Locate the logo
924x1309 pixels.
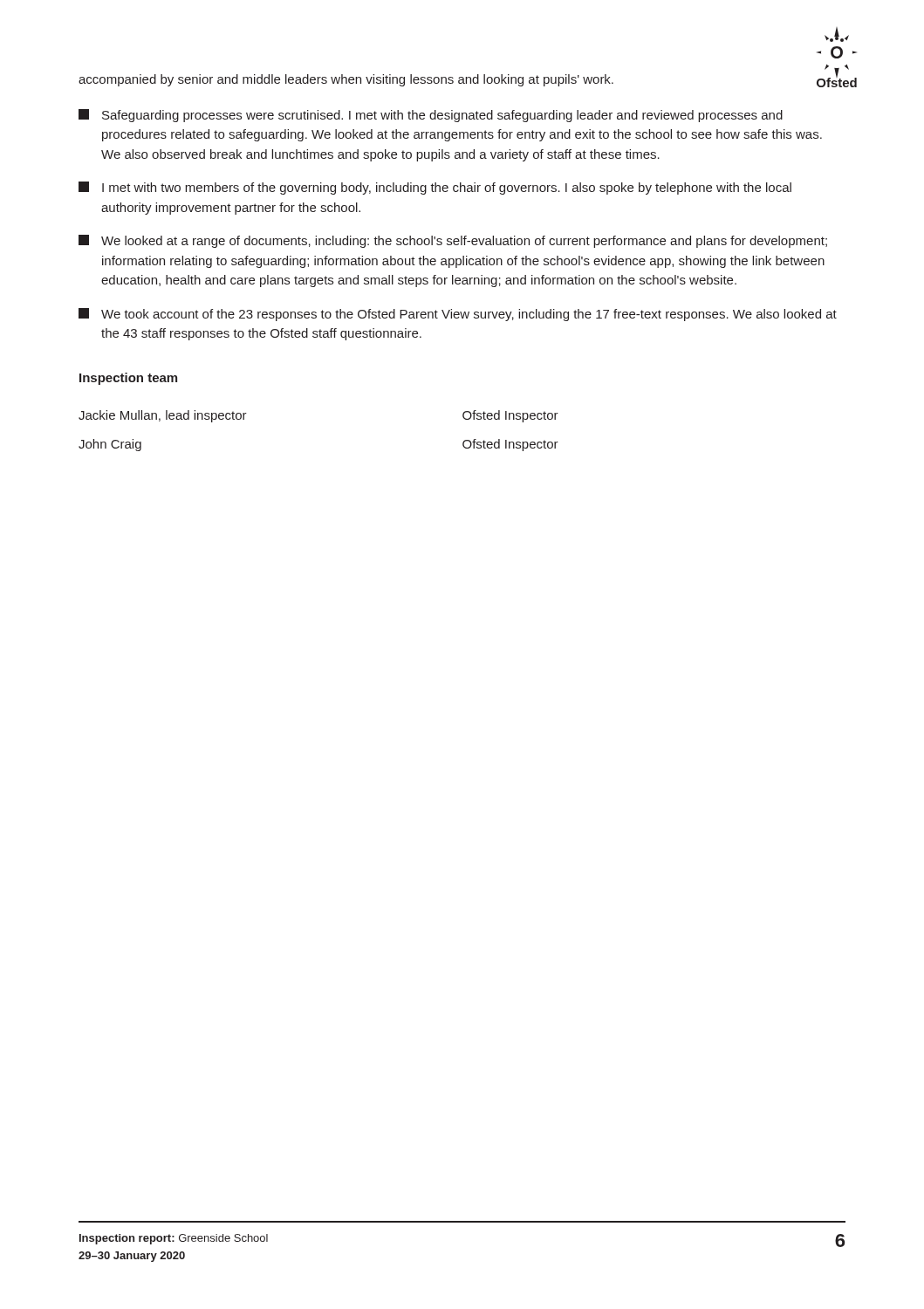point(837,60)
